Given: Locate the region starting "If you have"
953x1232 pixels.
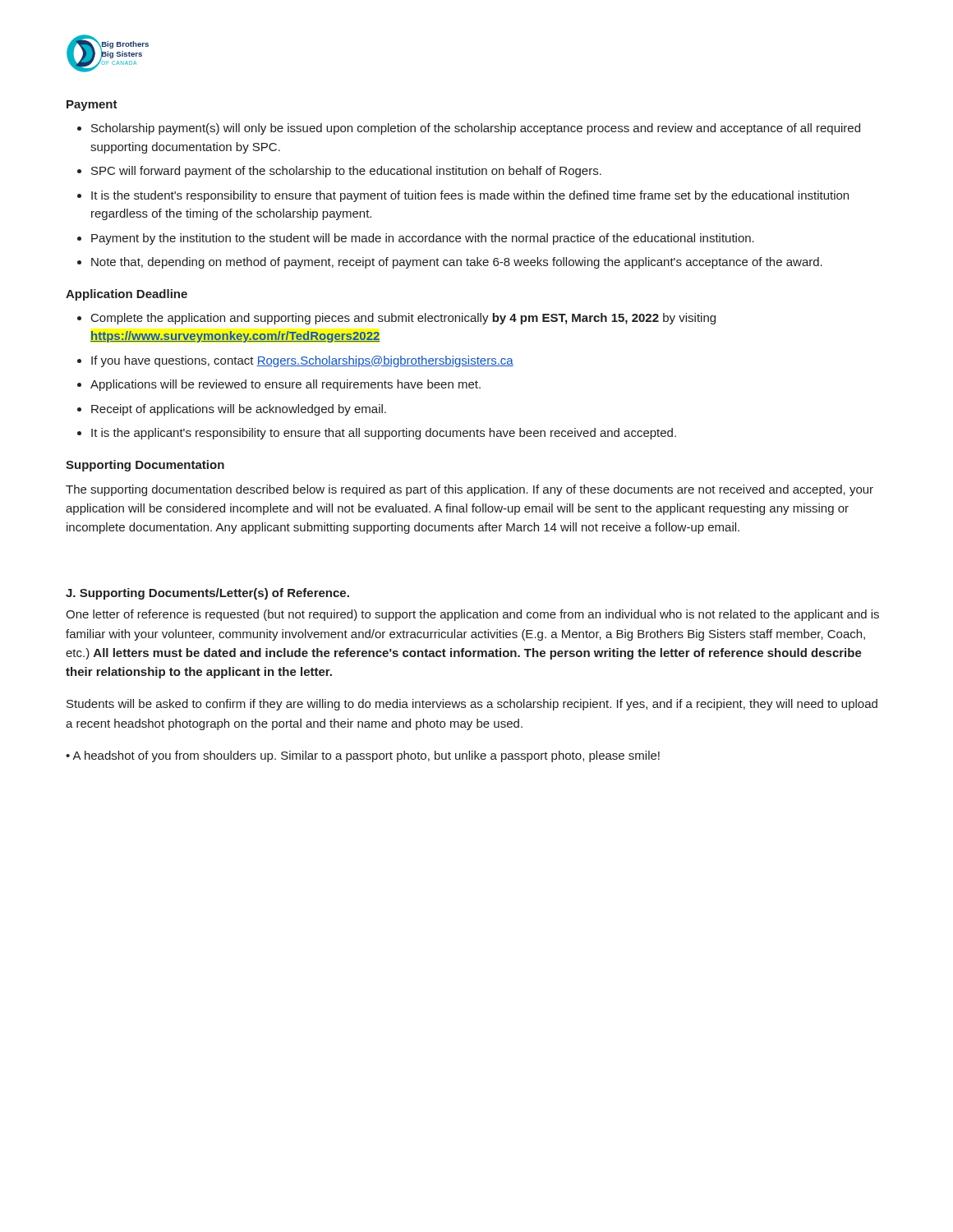Looking at the screenshot, I should pos(302,360).
